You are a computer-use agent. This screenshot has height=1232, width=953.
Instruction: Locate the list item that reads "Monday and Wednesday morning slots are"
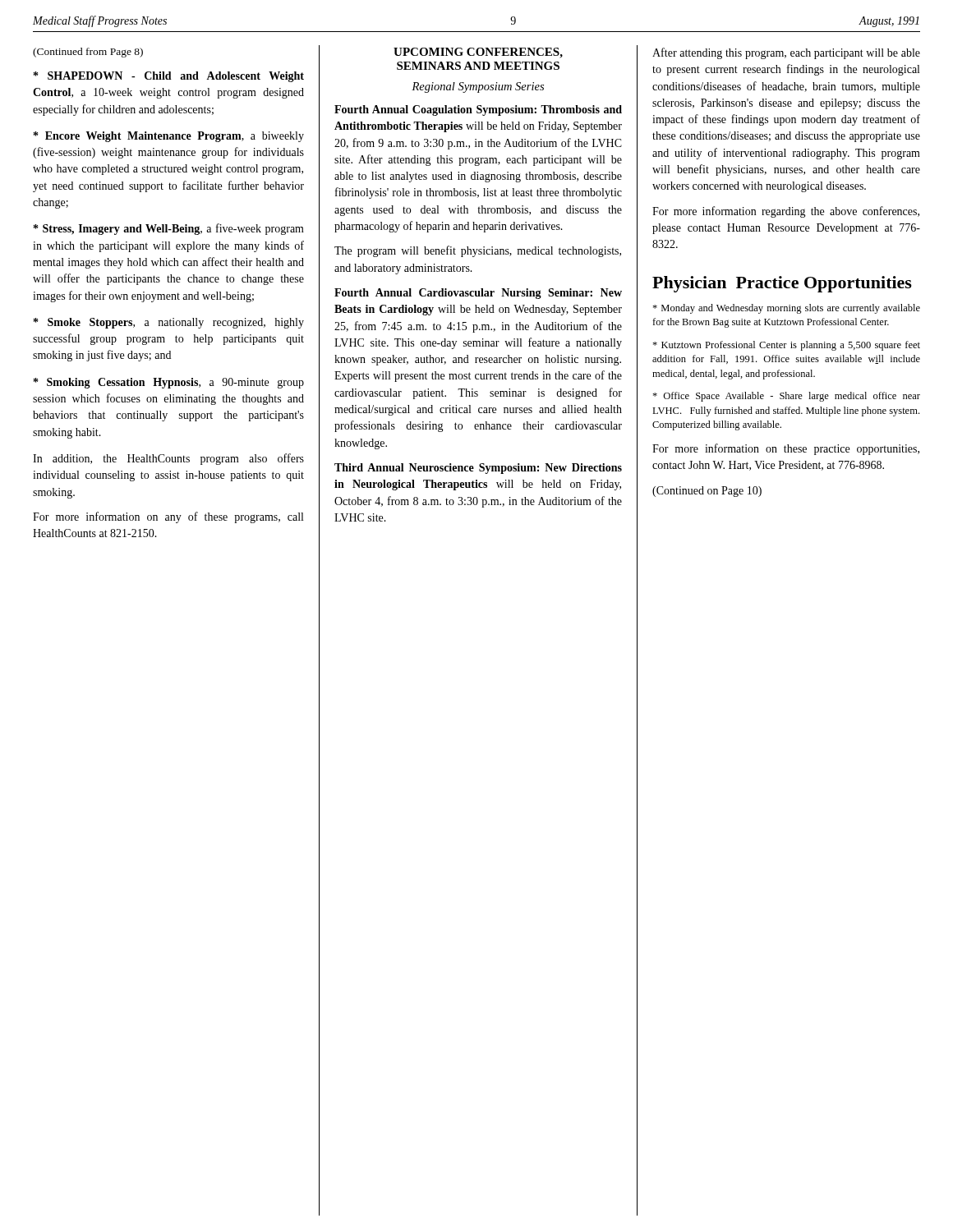pyautogui.click(x=786, y=315)
